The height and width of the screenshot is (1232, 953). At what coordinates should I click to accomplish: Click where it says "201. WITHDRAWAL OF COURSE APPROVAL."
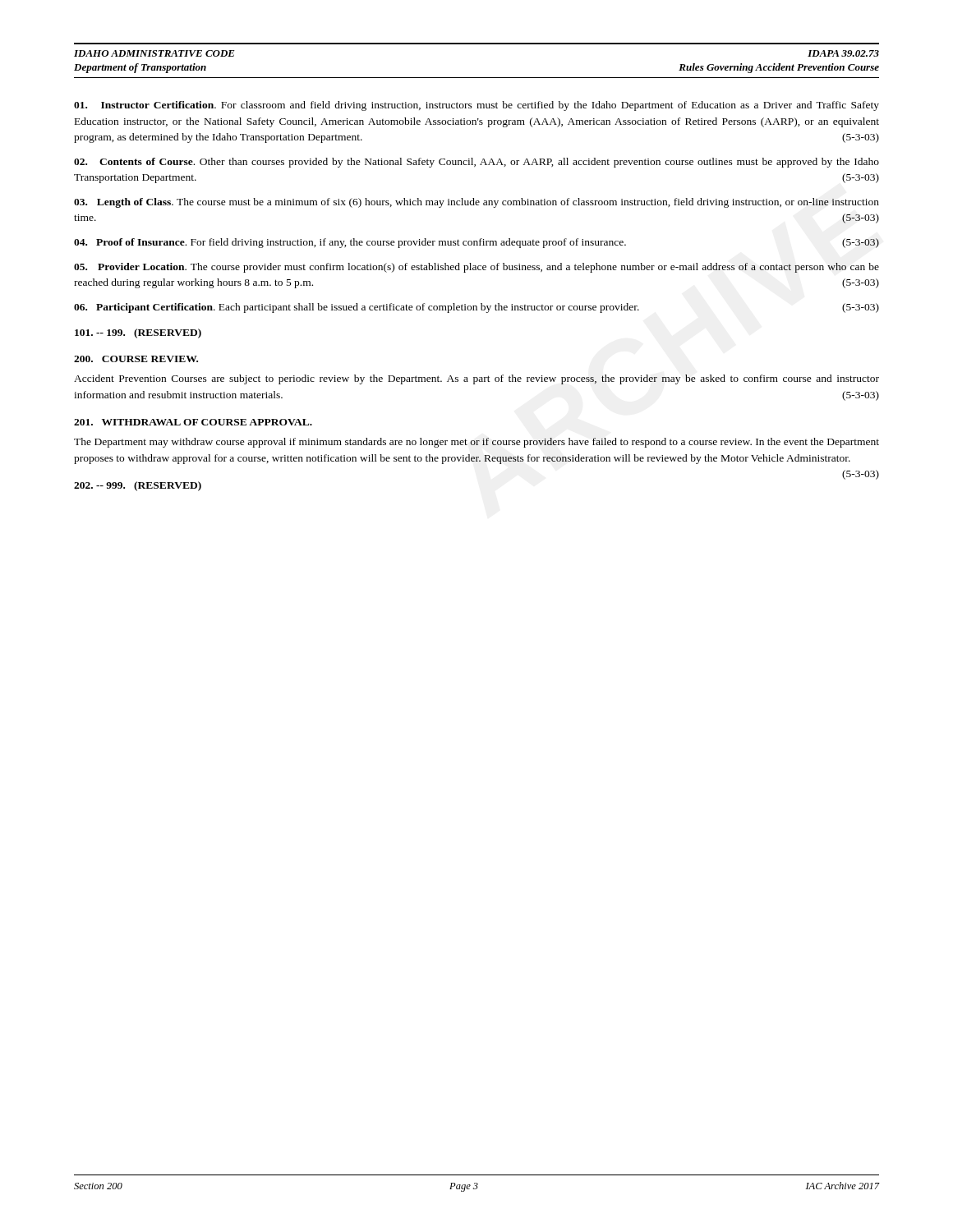tap(193, 422)
